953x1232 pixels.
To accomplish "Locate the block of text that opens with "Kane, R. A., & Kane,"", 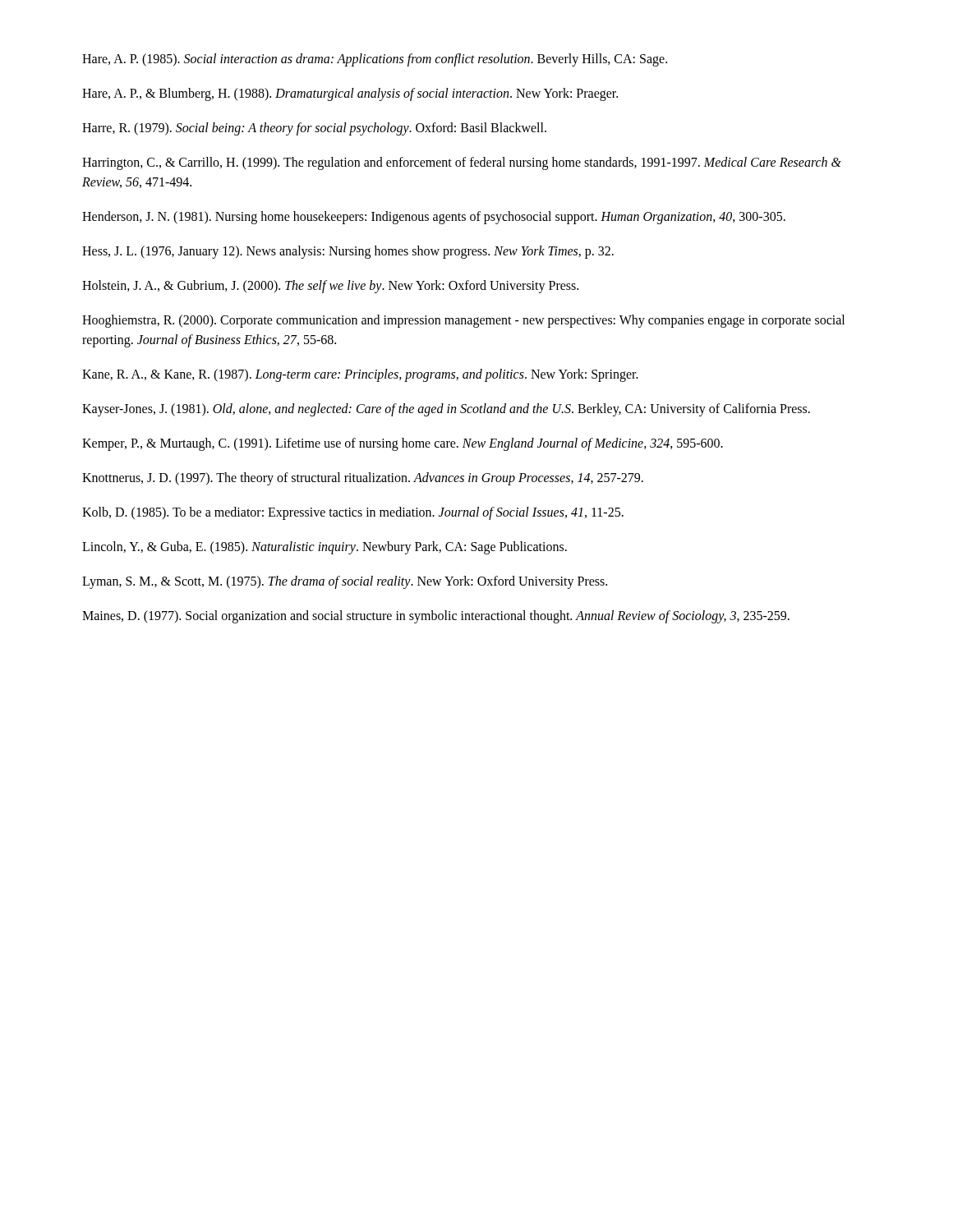I will pyautogui.click(x=476, y=375).
